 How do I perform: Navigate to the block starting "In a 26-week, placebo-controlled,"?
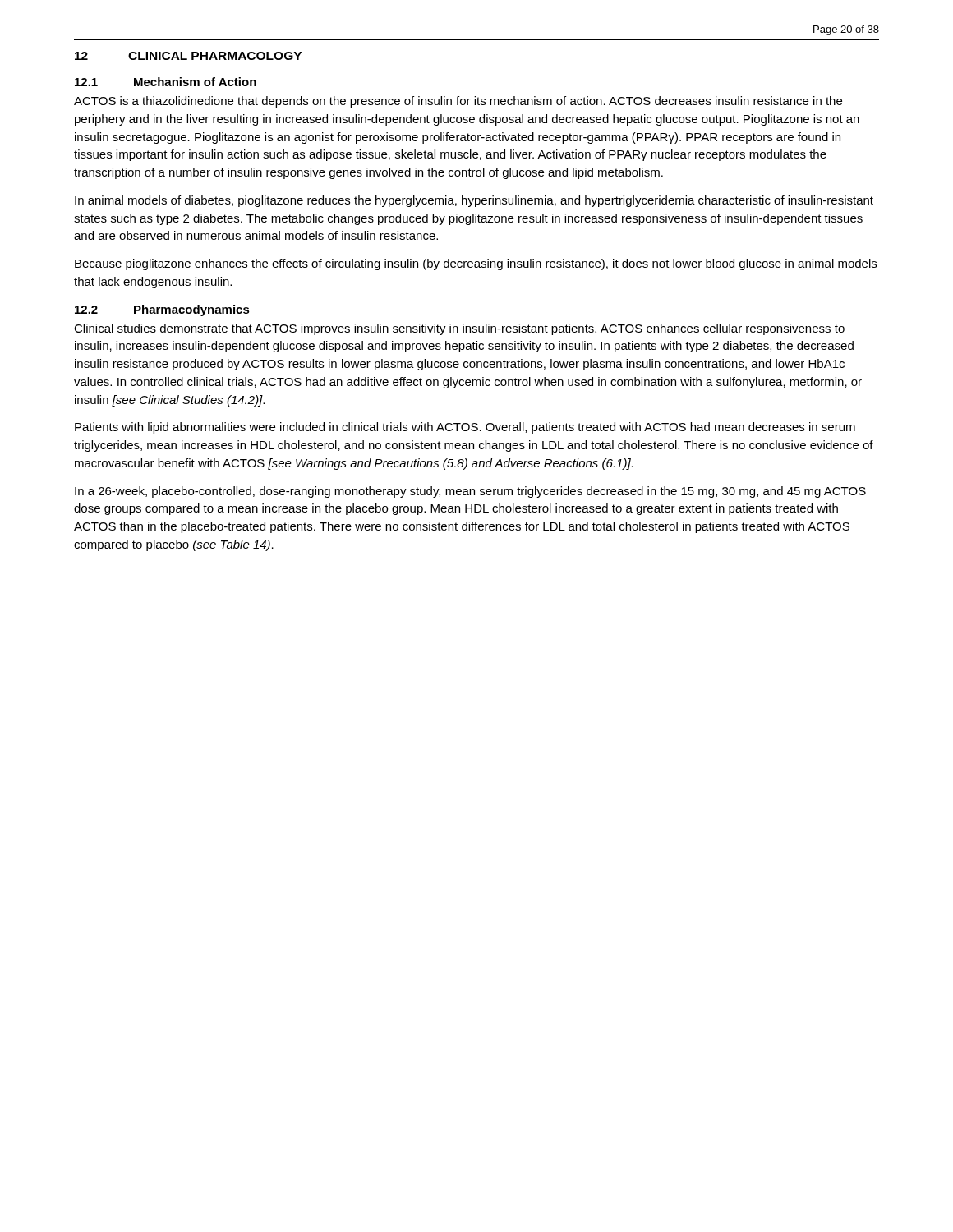470,517
